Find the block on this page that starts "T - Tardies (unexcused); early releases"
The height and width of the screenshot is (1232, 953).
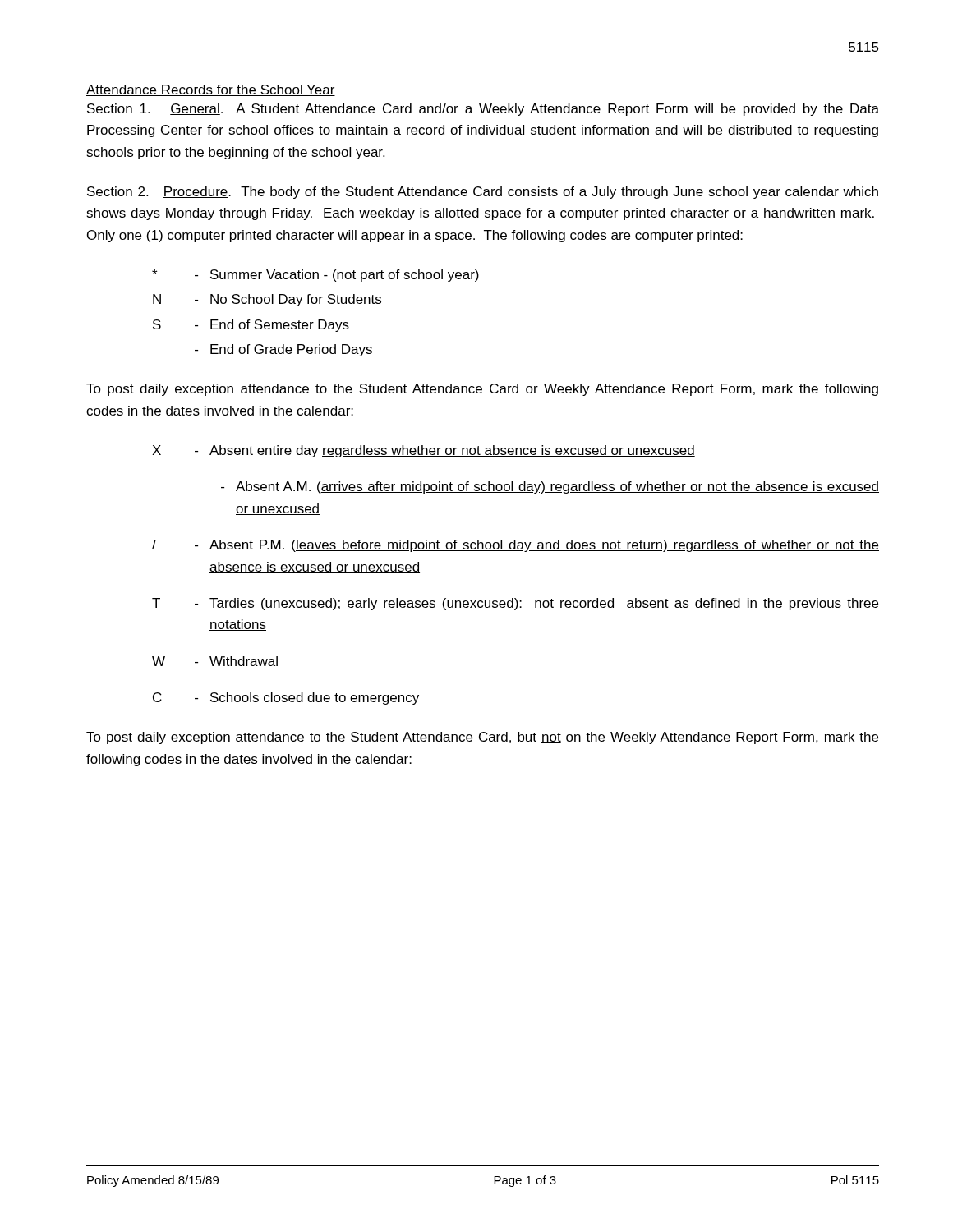[516, 615]
